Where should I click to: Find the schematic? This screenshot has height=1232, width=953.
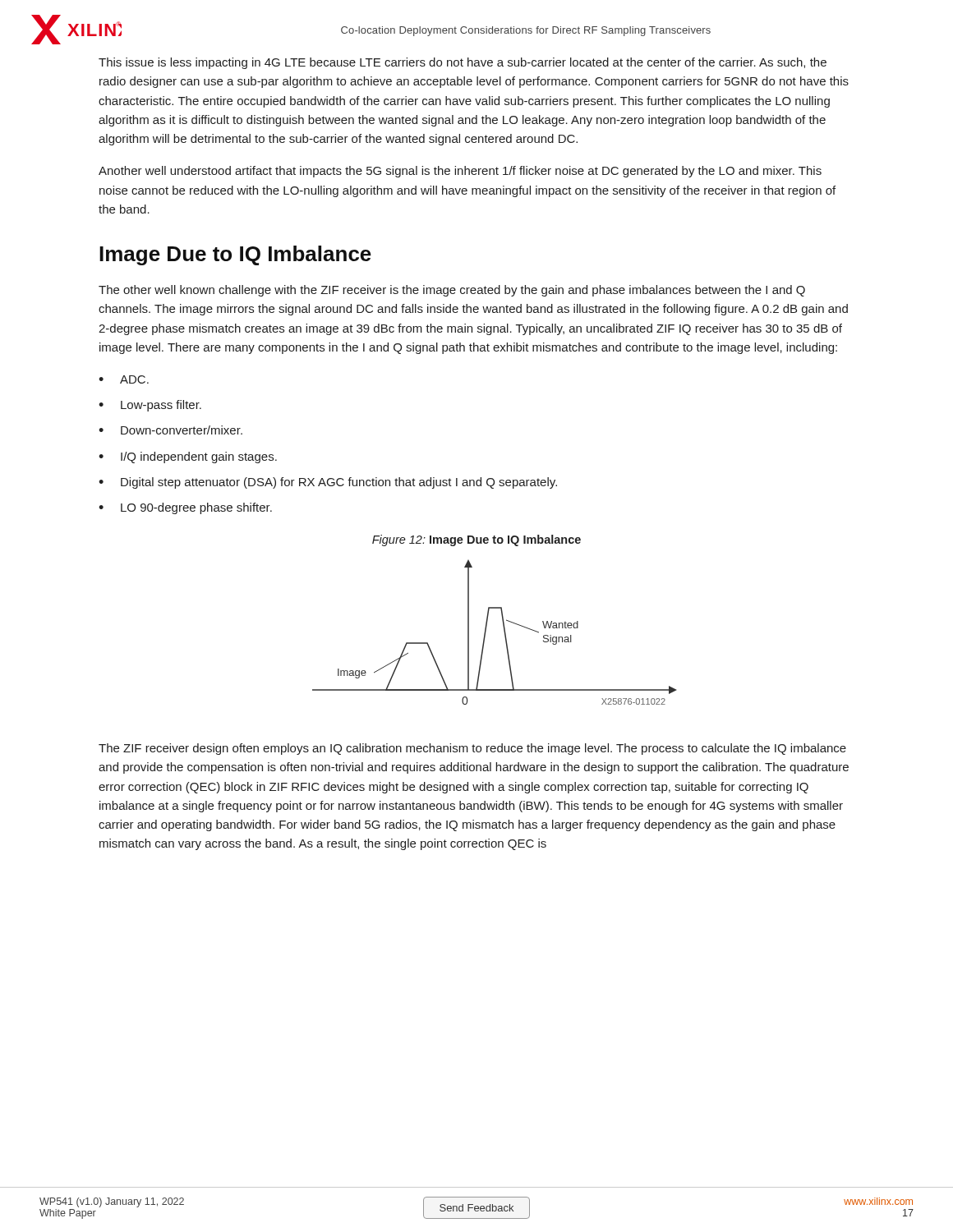tap(476, 641)
